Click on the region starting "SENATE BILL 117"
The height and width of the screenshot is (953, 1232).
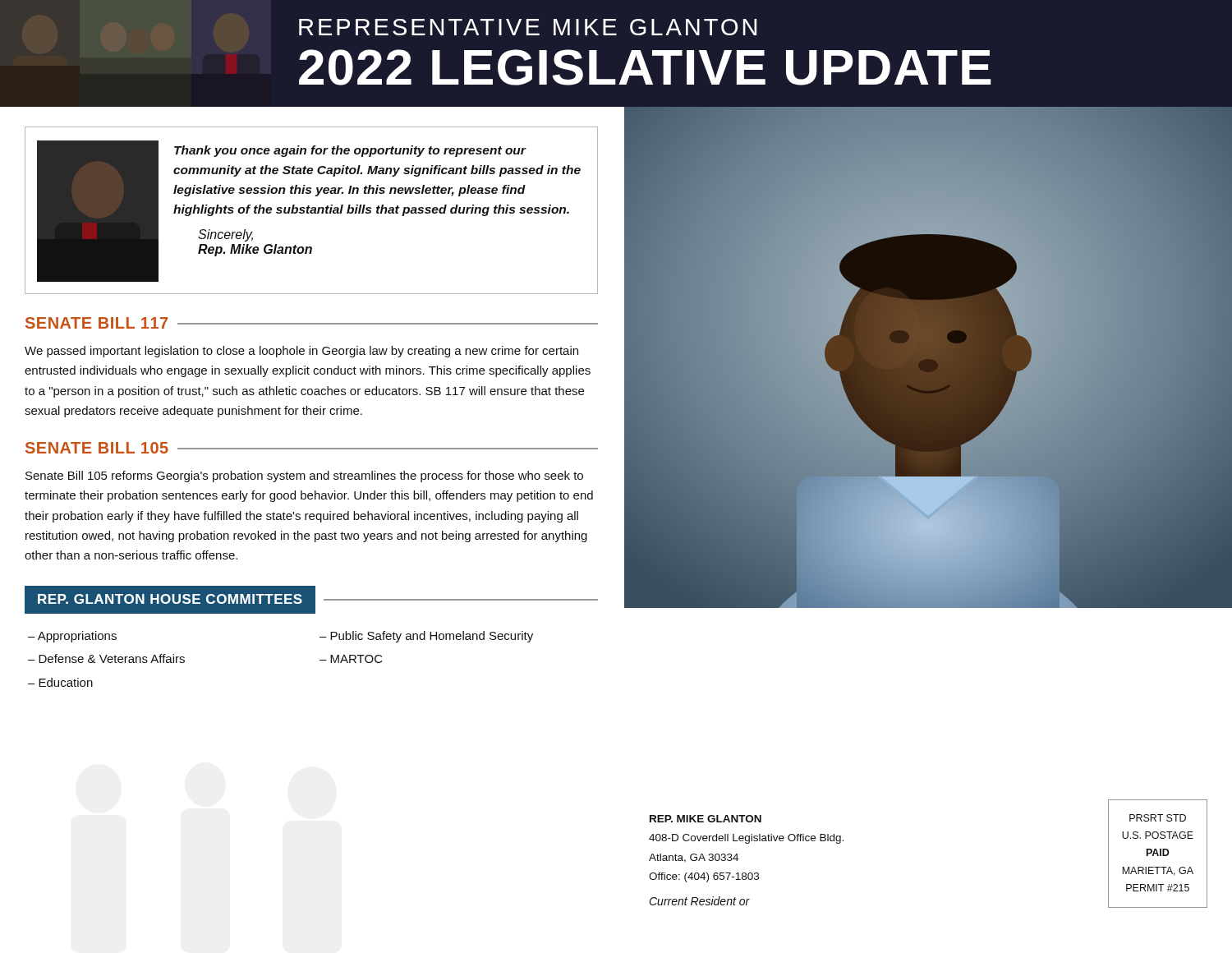pyautogui.click(x=311, y=323)
